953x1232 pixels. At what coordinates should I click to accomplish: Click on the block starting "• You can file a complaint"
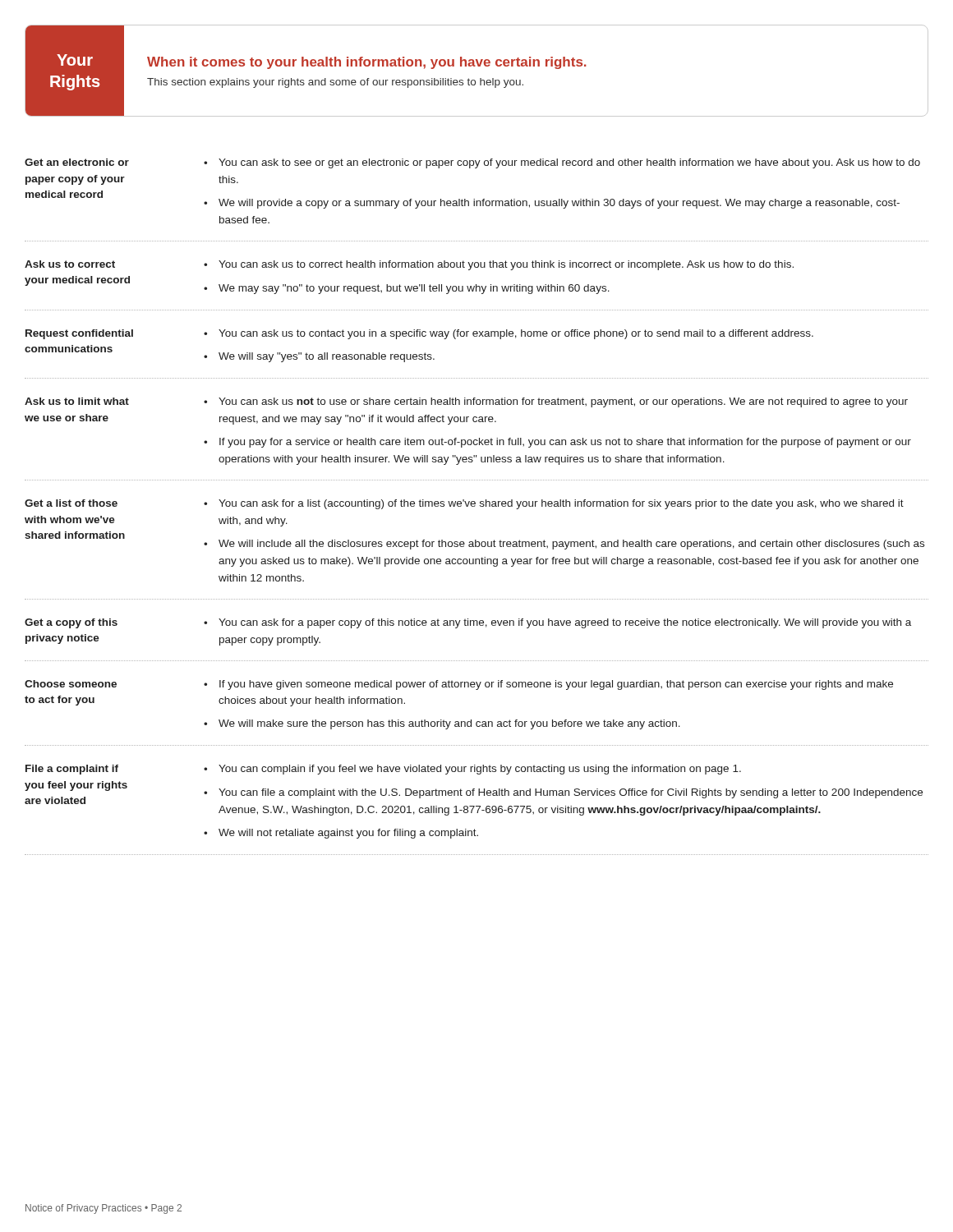566,802
